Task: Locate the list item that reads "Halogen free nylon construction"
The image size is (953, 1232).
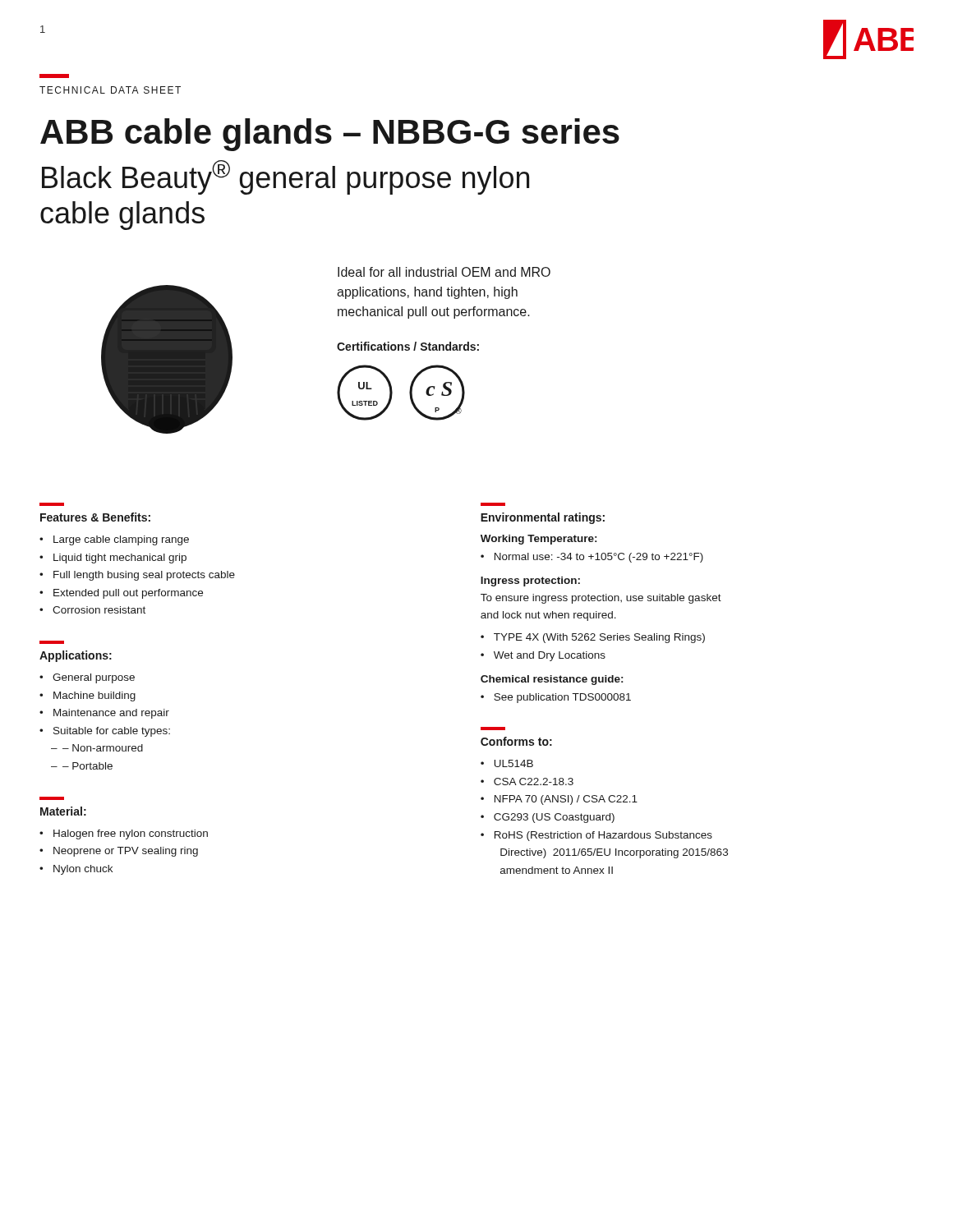Action: point(131,833)
